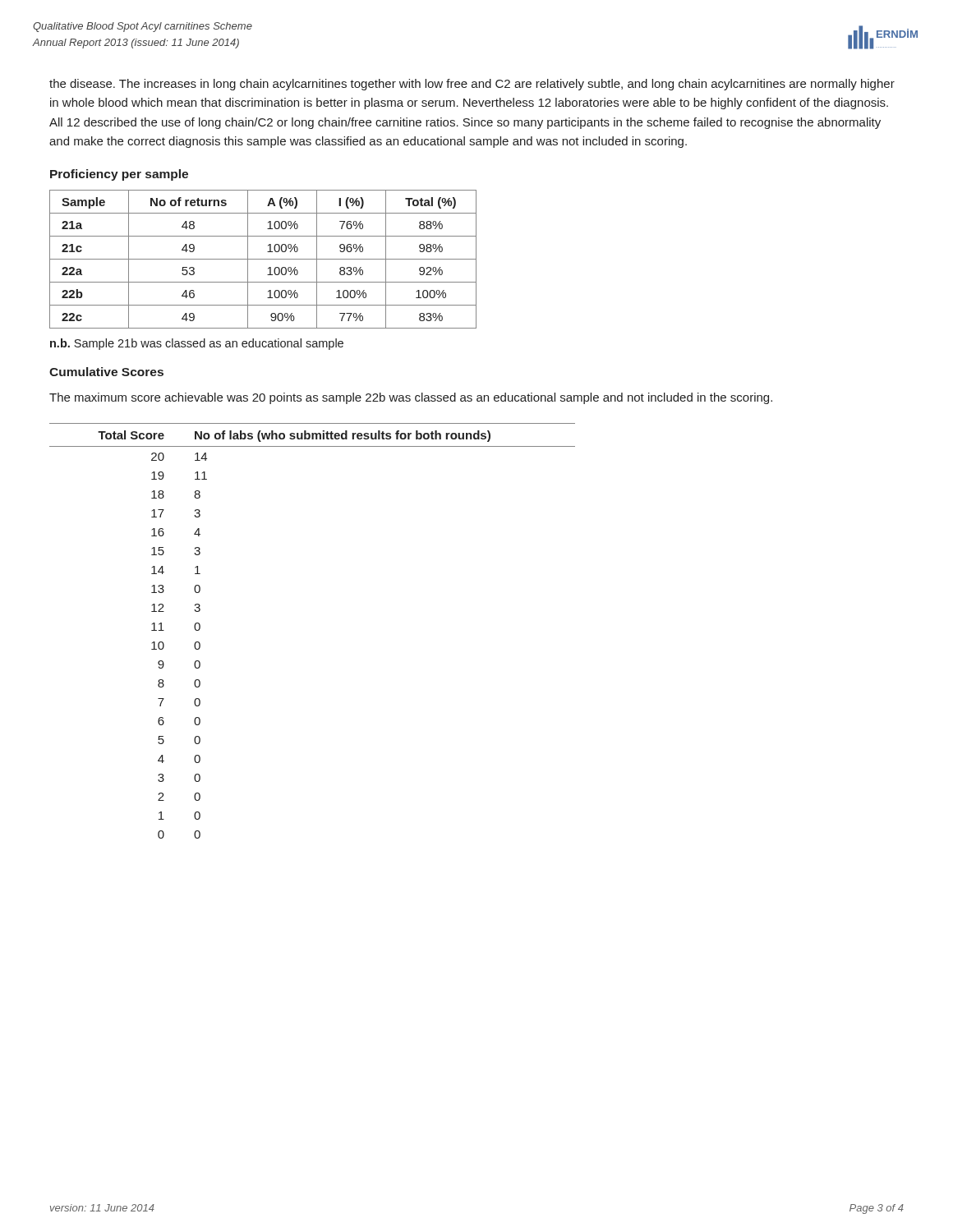Screen dimensions: 1232x953
Task: Point to "Cumulative Scores"
Action: click(x=107, y=372)
